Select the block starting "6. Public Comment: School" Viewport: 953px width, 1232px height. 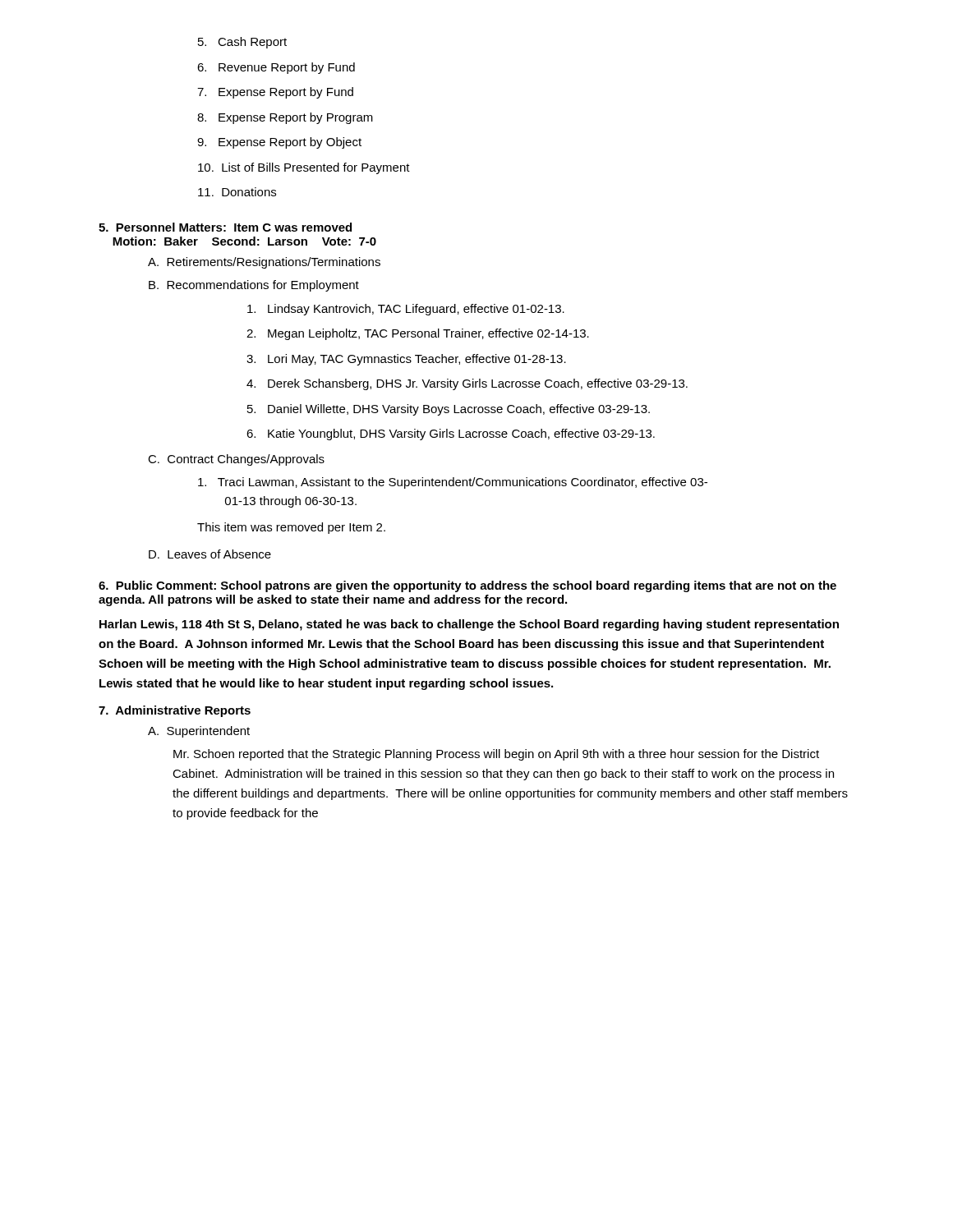tap(468, 592)
